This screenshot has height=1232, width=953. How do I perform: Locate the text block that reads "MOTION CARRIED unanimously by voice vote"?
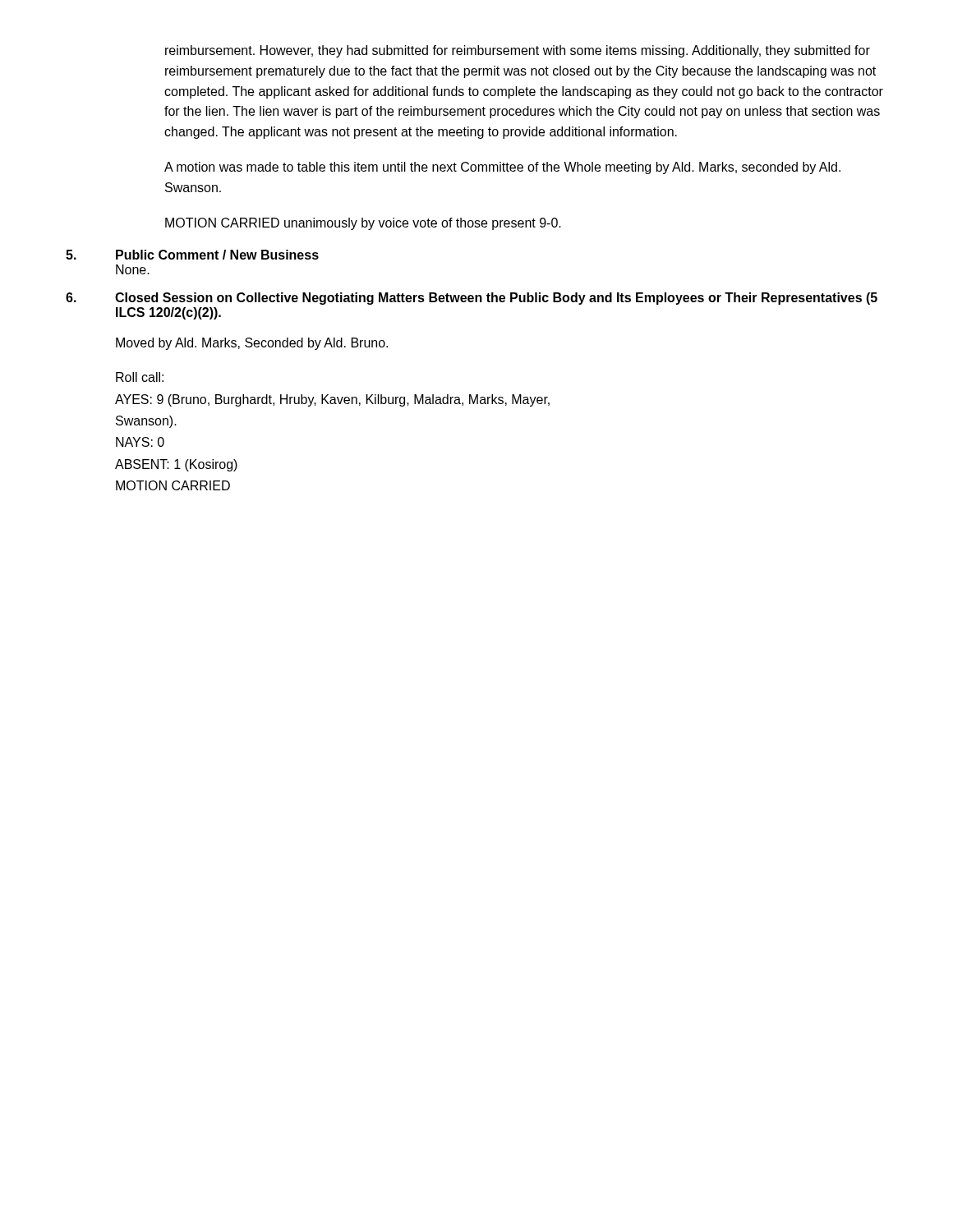(363, 223)
